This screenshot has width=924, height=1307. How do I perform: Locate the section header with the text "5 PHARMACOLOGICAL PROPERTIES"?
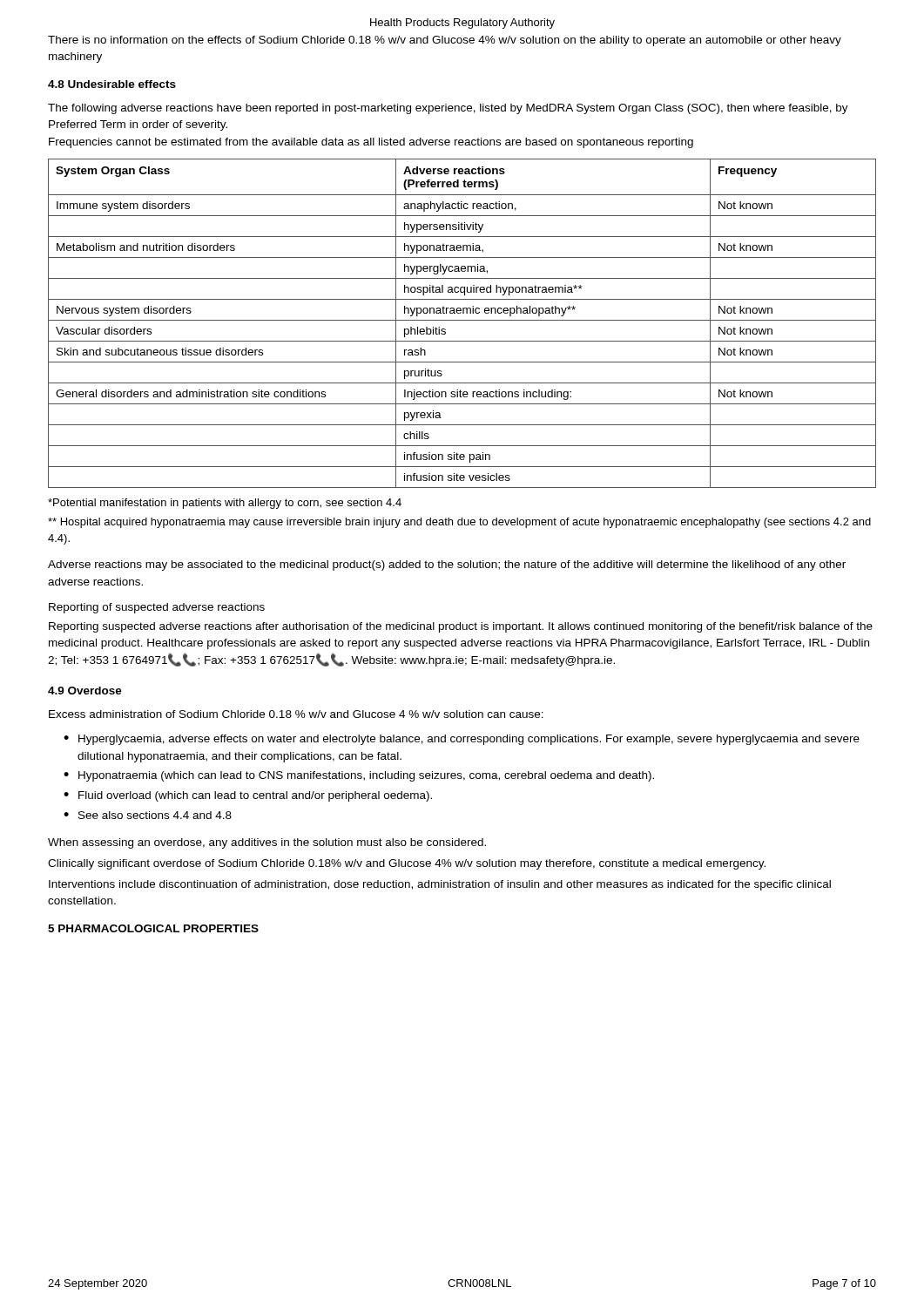click(x=153, y=928)
